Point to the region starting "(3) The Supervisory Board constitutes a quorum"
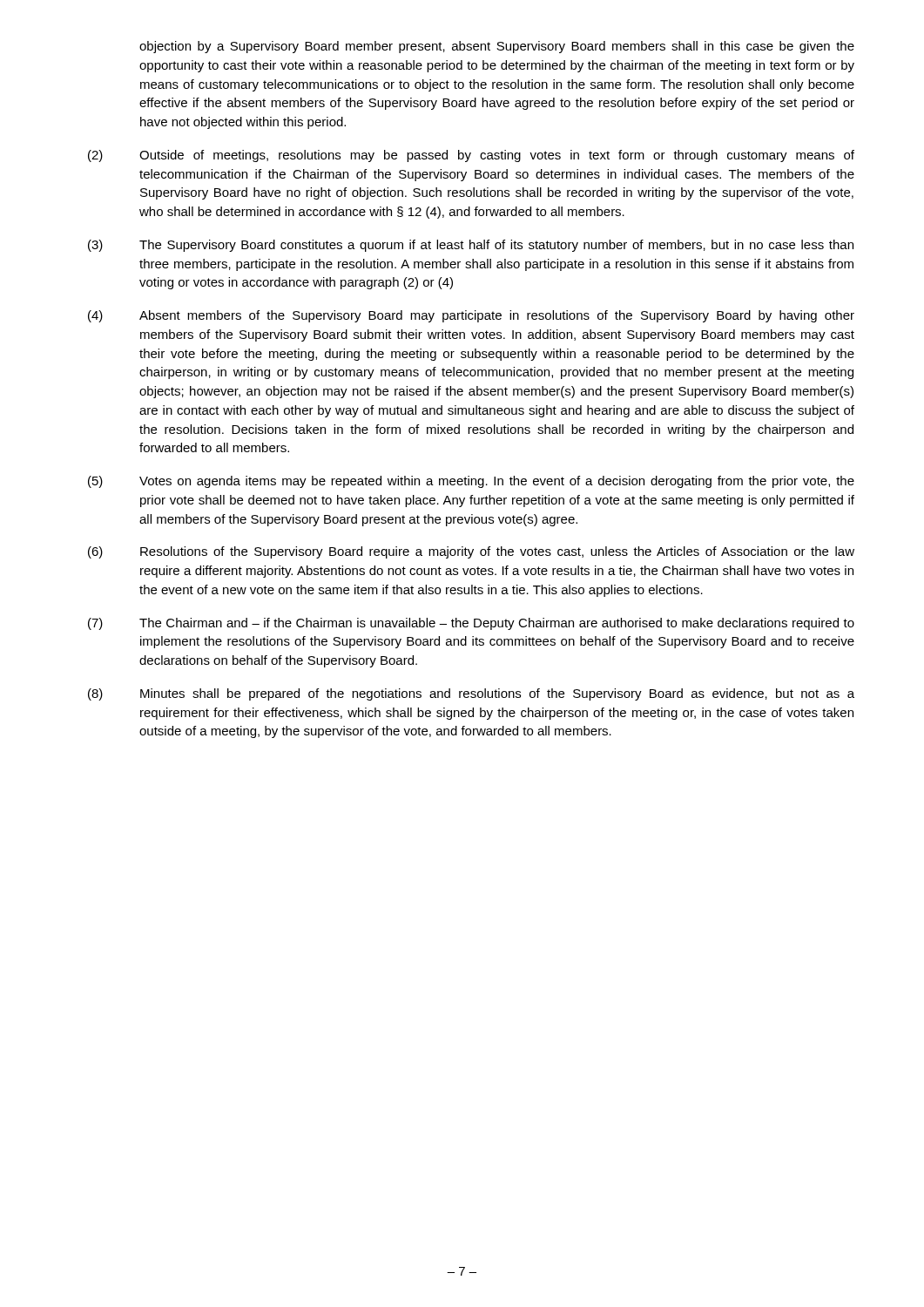The height and width of the screenshot is (1307, 924). [x=471, y=263]
